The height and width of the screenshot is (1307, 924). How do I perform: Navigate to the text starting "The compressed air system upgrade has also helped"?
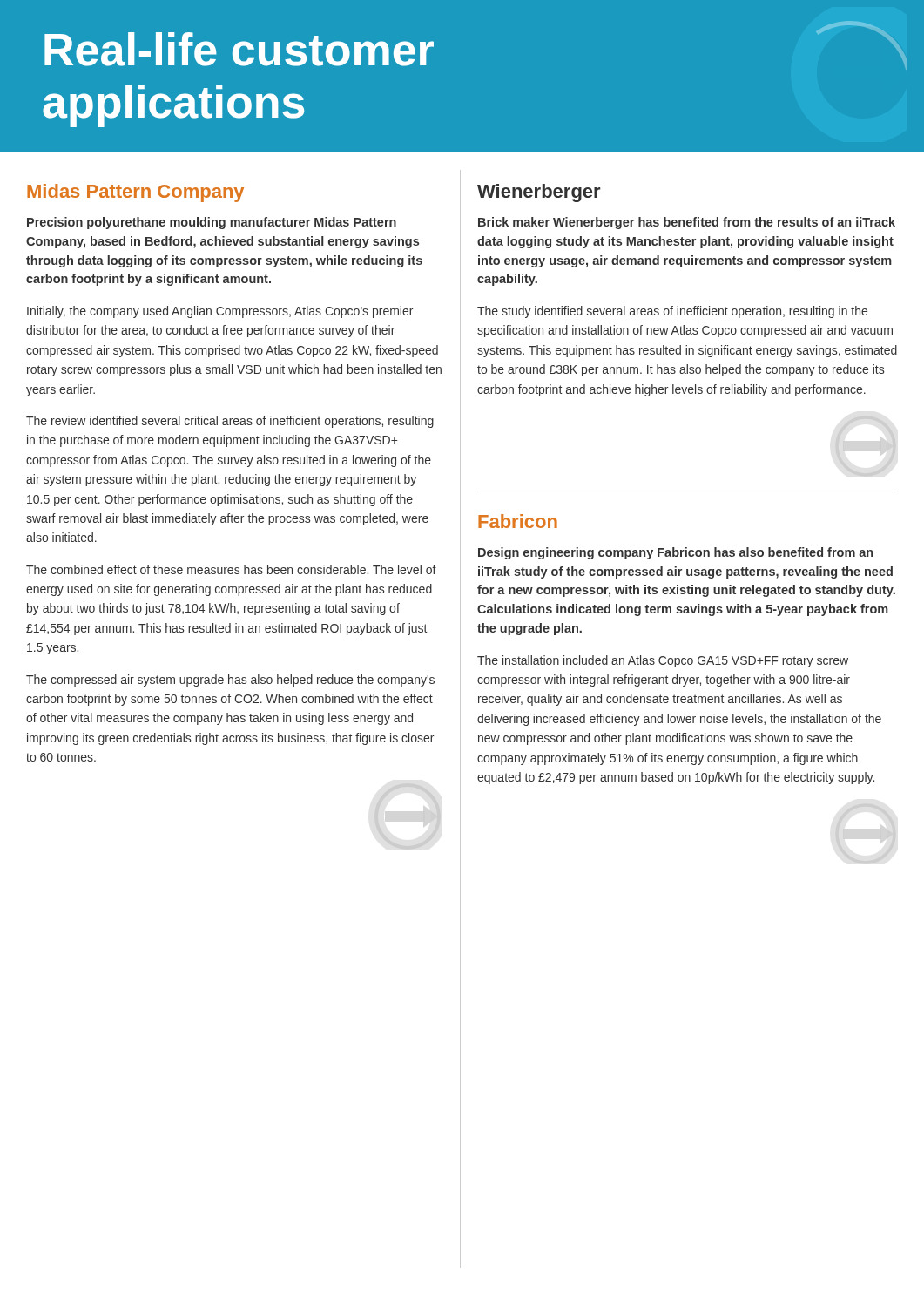[231, 718]
